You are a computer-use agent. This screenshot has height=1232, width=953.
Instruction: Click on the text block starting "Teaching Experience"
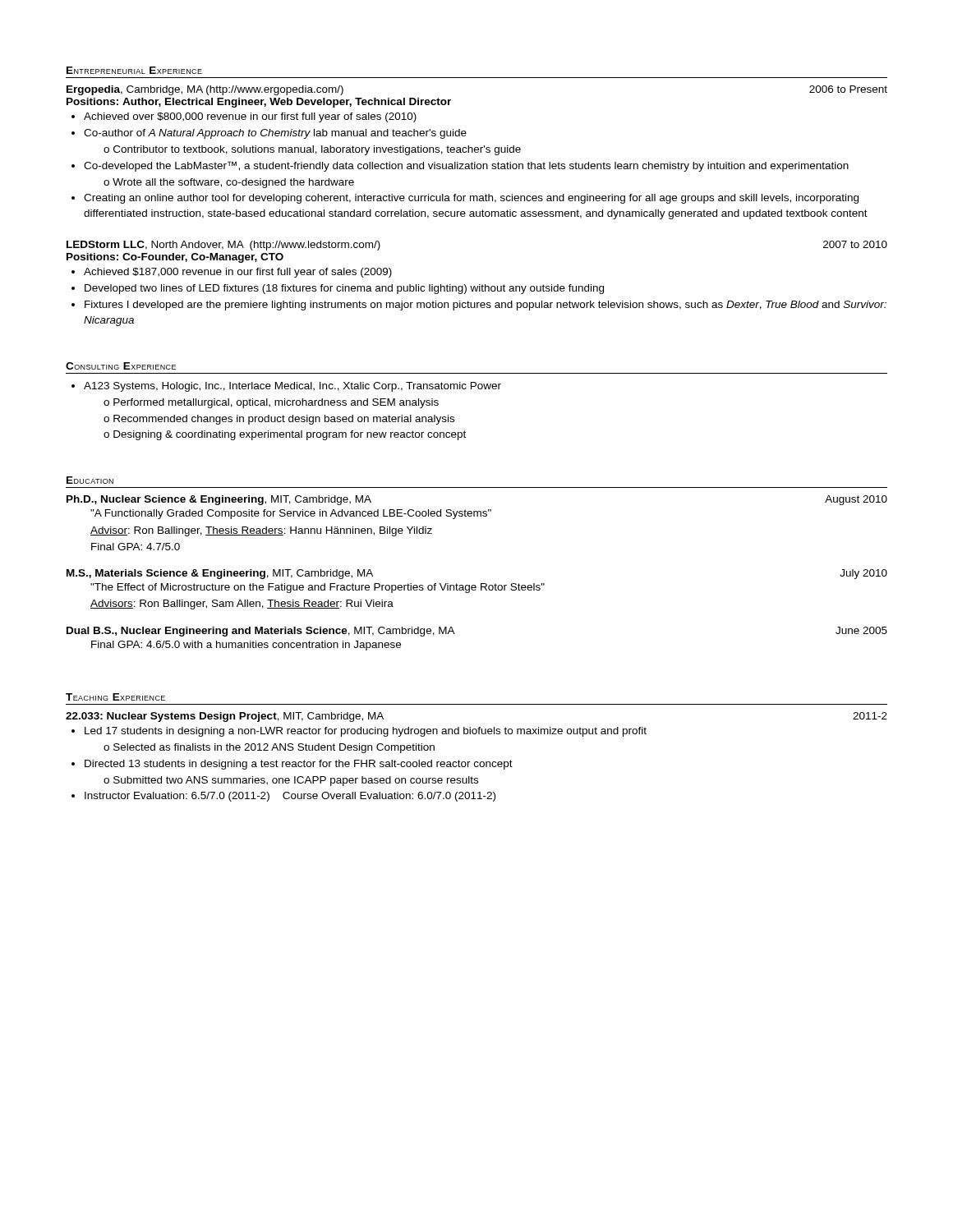(116, 697)
